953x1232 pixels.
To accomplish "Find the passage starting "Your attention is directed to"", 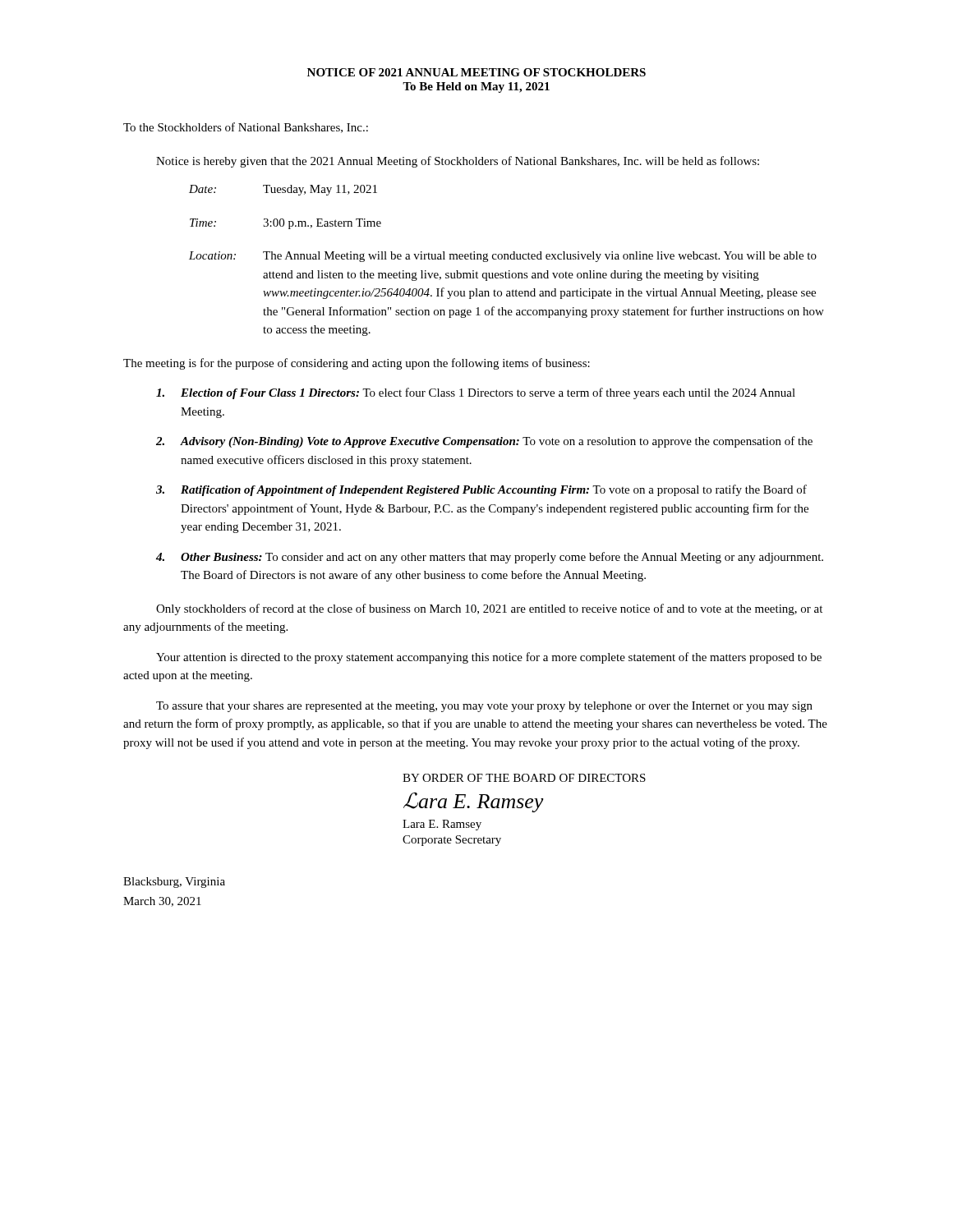I will pos(473,666).
